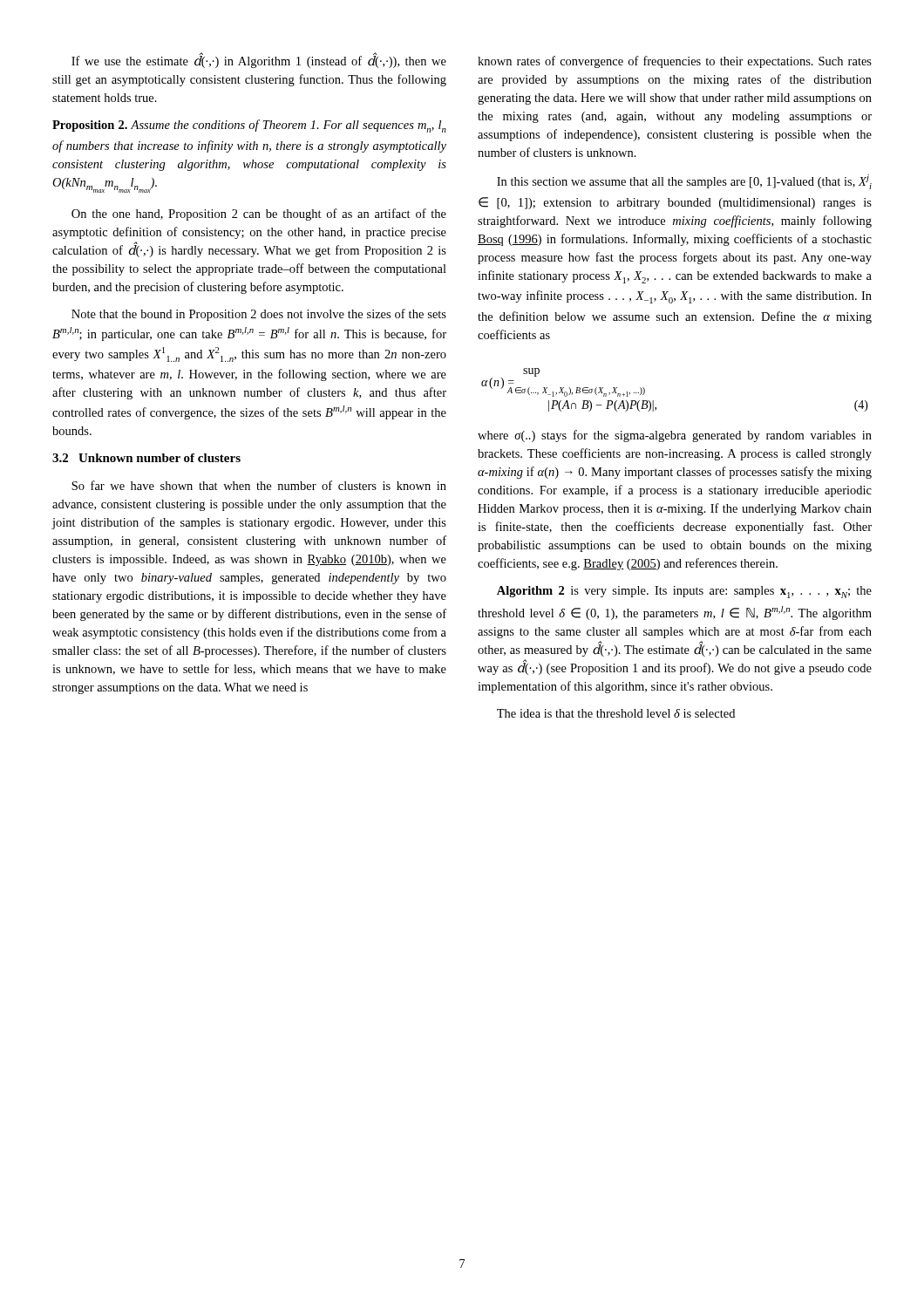Screen dimensions: 1308x924
Task: Click on the block starting "Algorithm 2 is very simple."
Action: pyautogui.click(x=675, y=639)
